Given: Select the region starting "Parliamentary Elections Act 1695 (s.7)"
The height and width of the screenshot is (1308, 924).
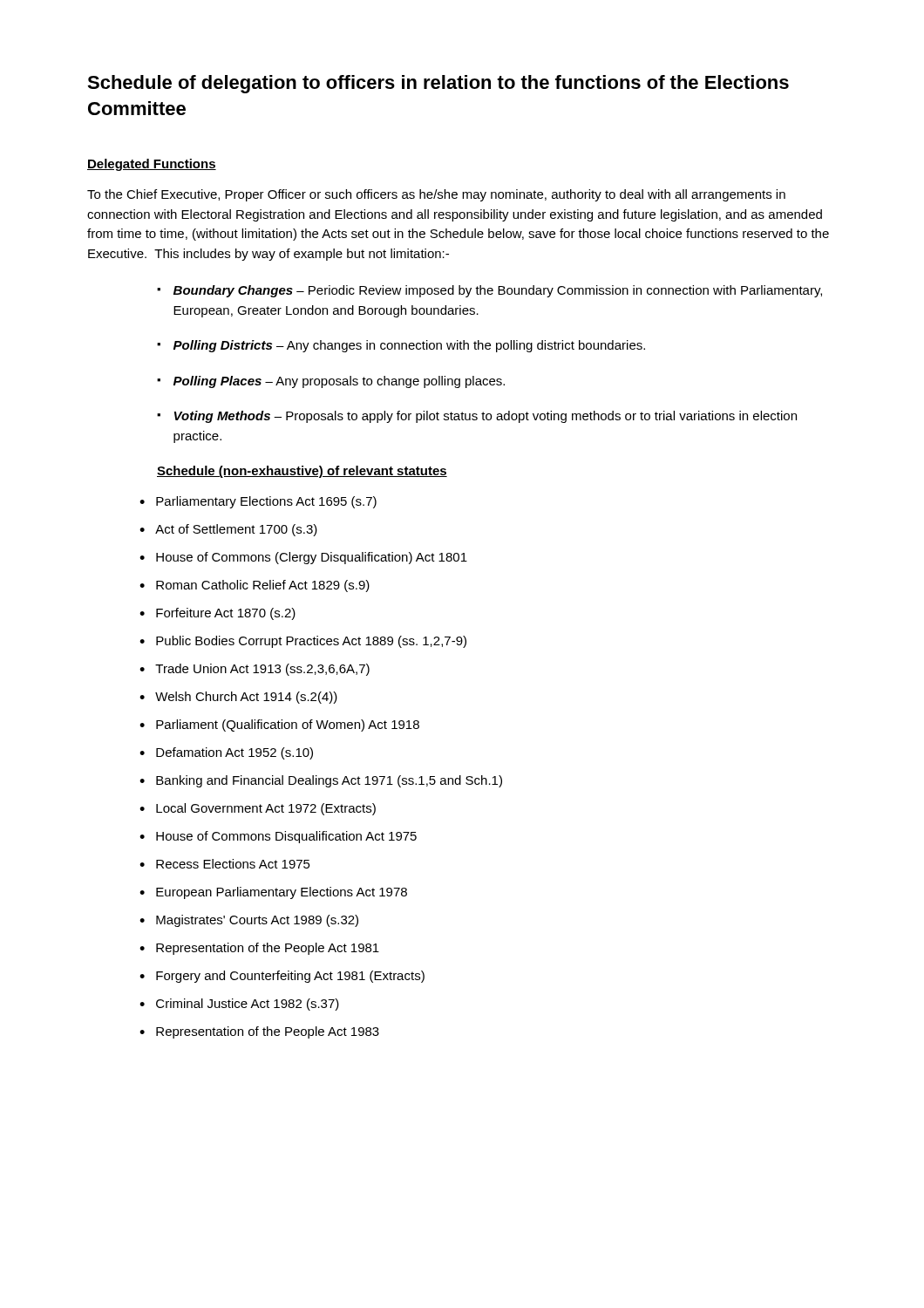Looking at the screenshot, I should pyautogui.click(x=266, y=501).
